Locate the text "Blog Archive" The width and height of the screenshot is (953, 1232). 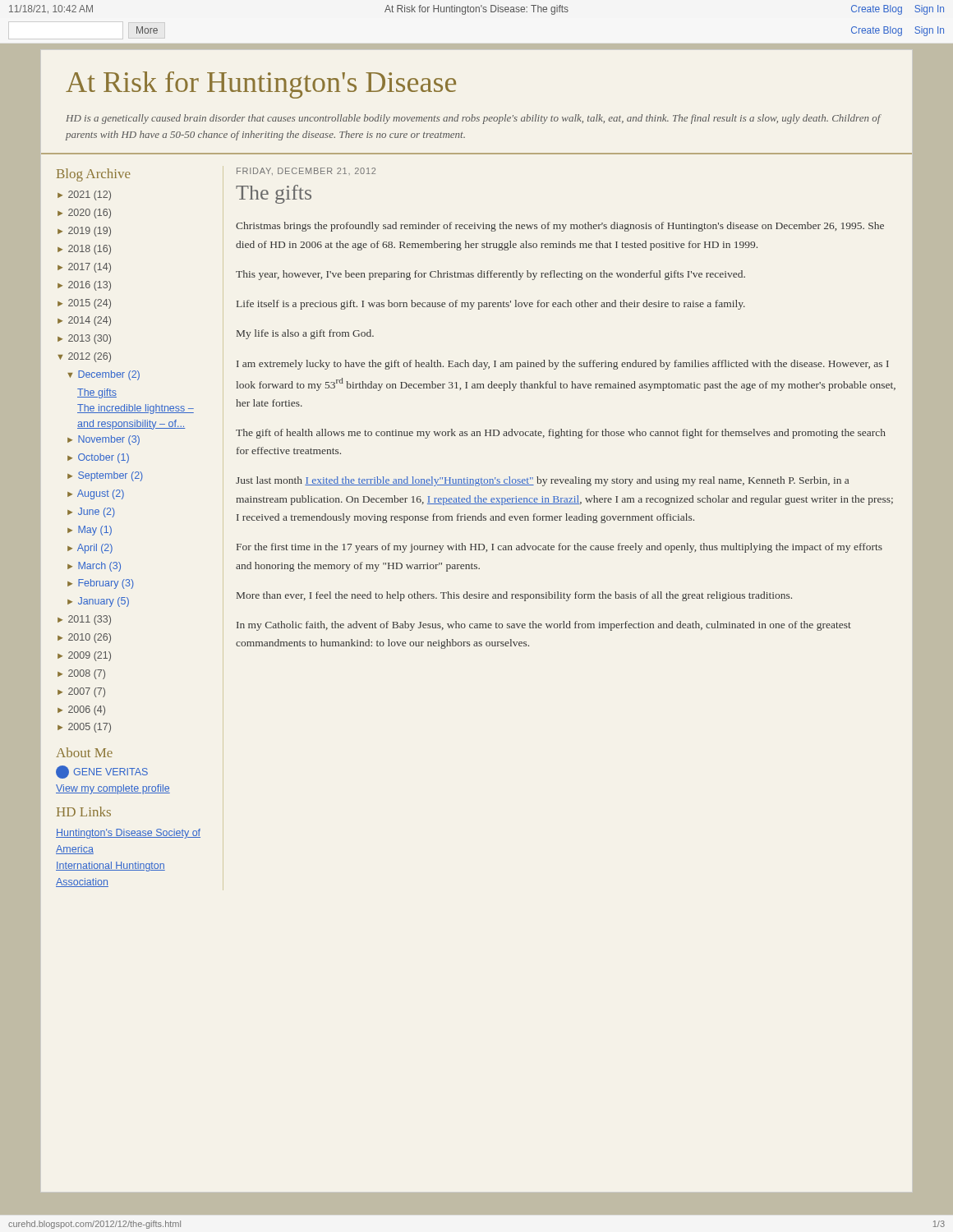93,174
